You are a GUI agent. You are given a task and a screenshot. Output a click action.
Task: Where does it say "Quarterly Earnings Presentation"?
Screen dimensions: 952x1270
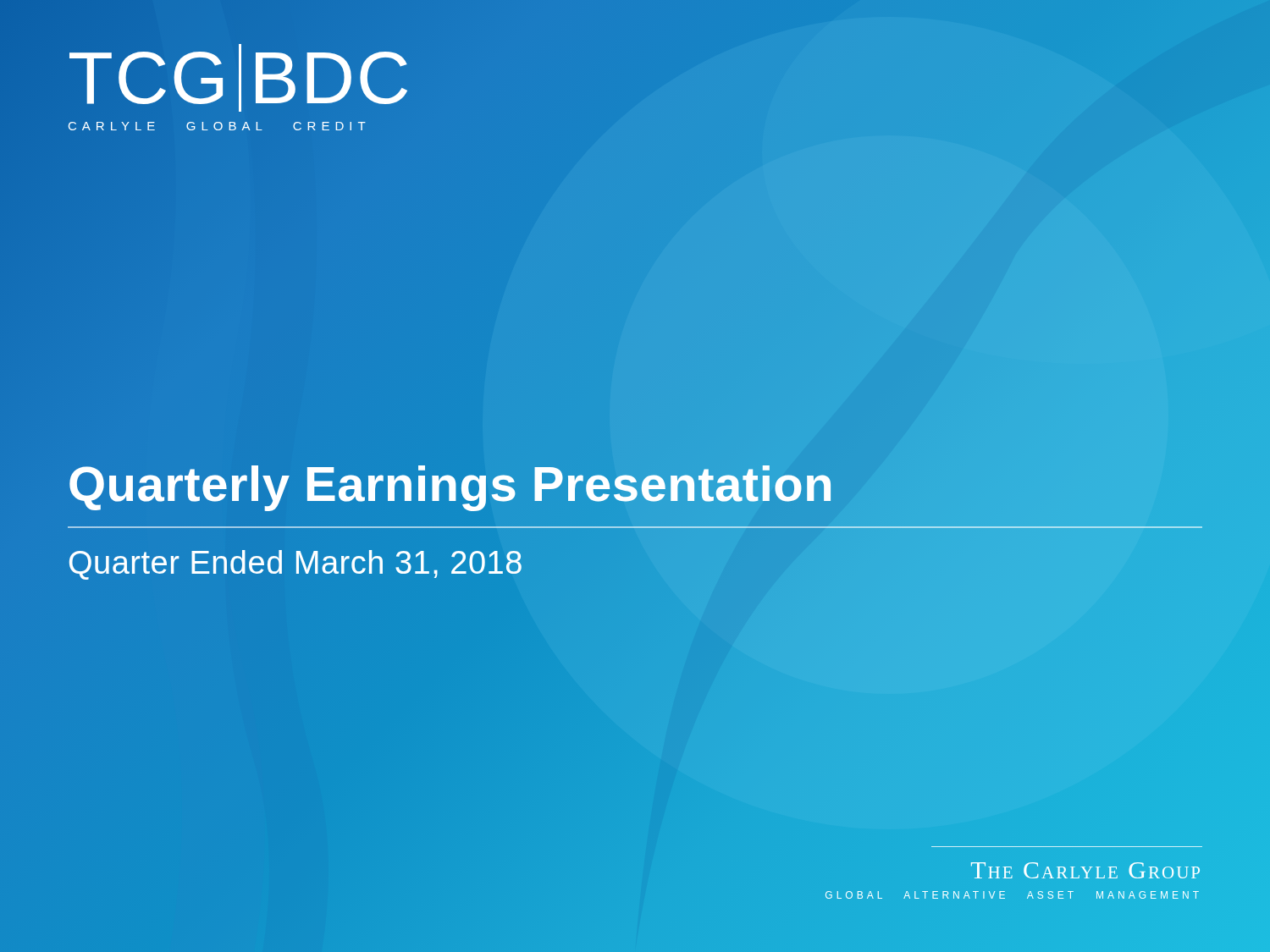(x=451, y=484)
